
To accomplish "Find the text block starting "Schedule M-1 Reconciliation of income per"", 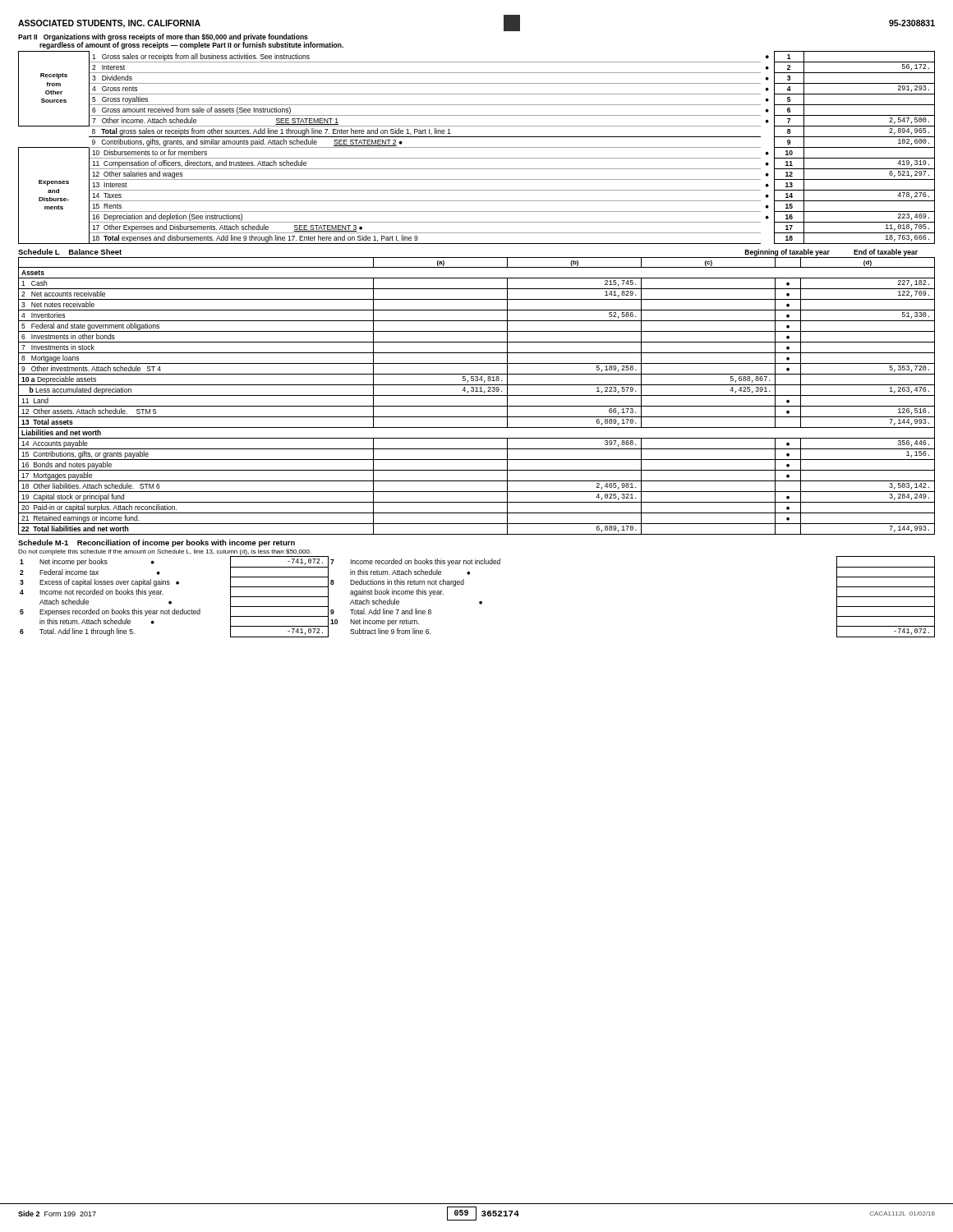I will (157, 543).
